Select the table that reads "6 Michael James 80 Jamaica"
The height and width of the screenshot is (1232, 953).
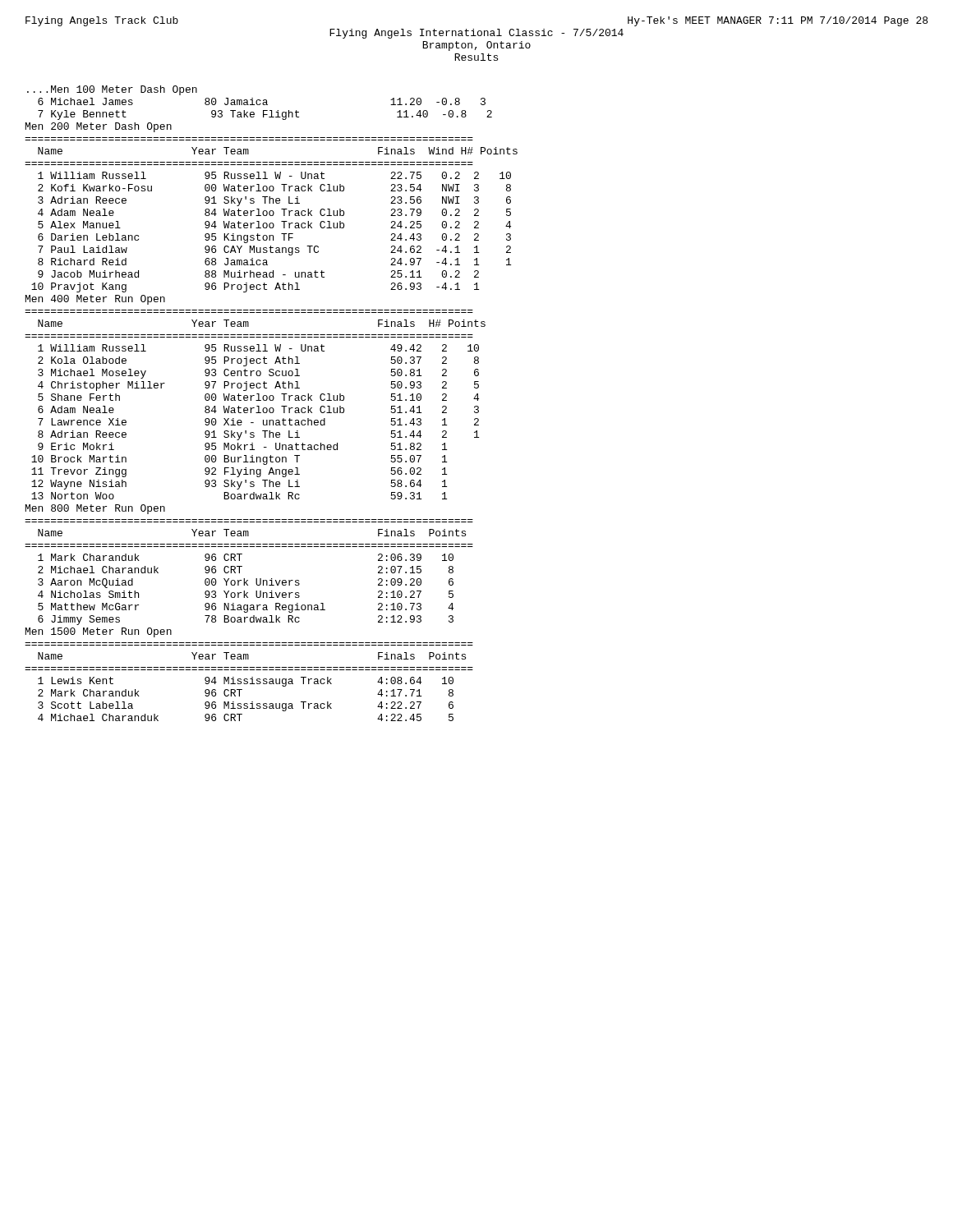[476, 108]
